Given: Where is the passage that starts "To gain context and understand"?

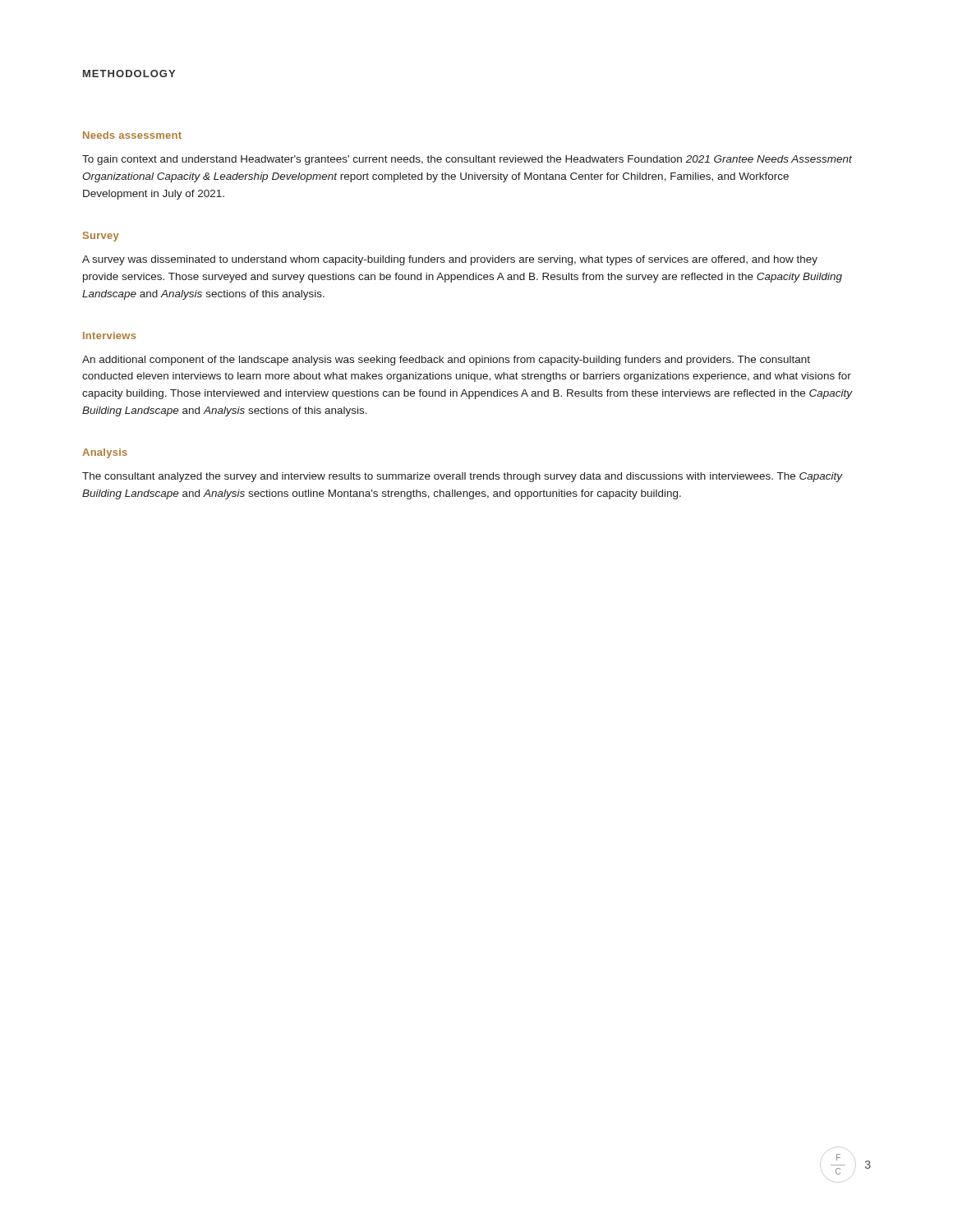Looking at the screenshot, I should [467, 176].
